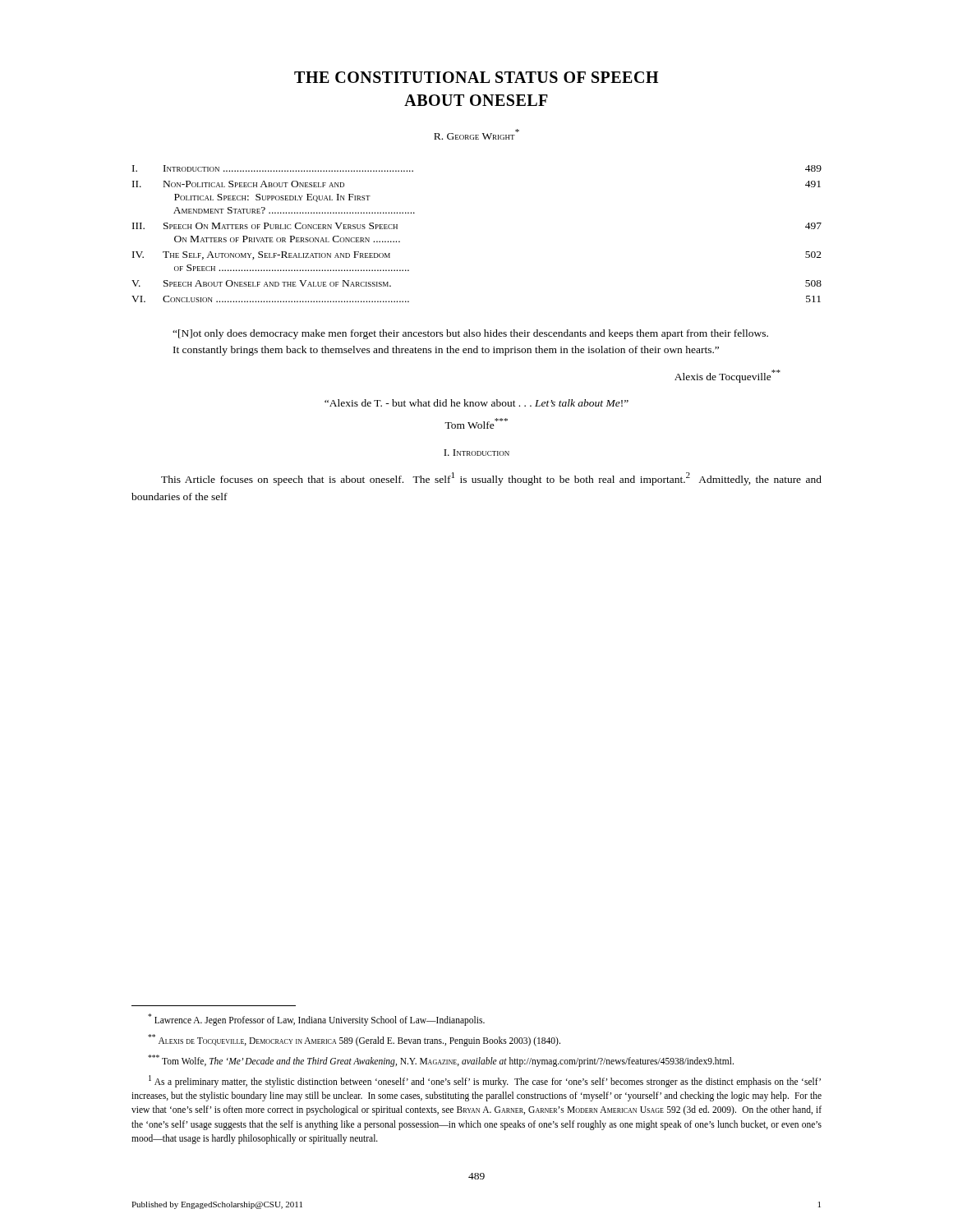Image resolution: width=953 pixels, height=1232 pixels.
Task: Locate the footnote that reads "Alexis de Tocqueville, Democracy in"
Action: point(354,1039)
